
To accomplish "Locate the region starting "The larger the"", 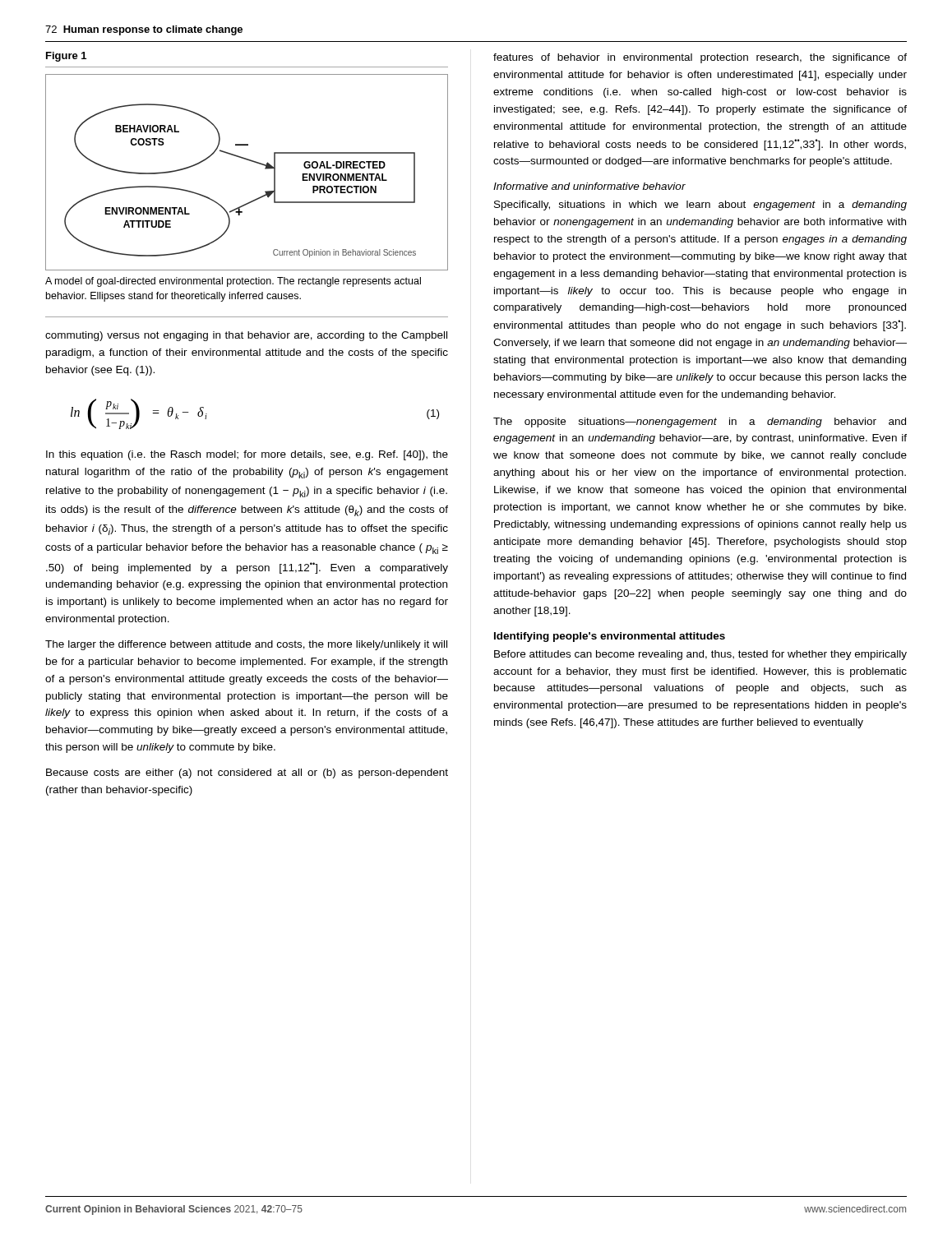I will pyautogui.click(x=247, y=695).
